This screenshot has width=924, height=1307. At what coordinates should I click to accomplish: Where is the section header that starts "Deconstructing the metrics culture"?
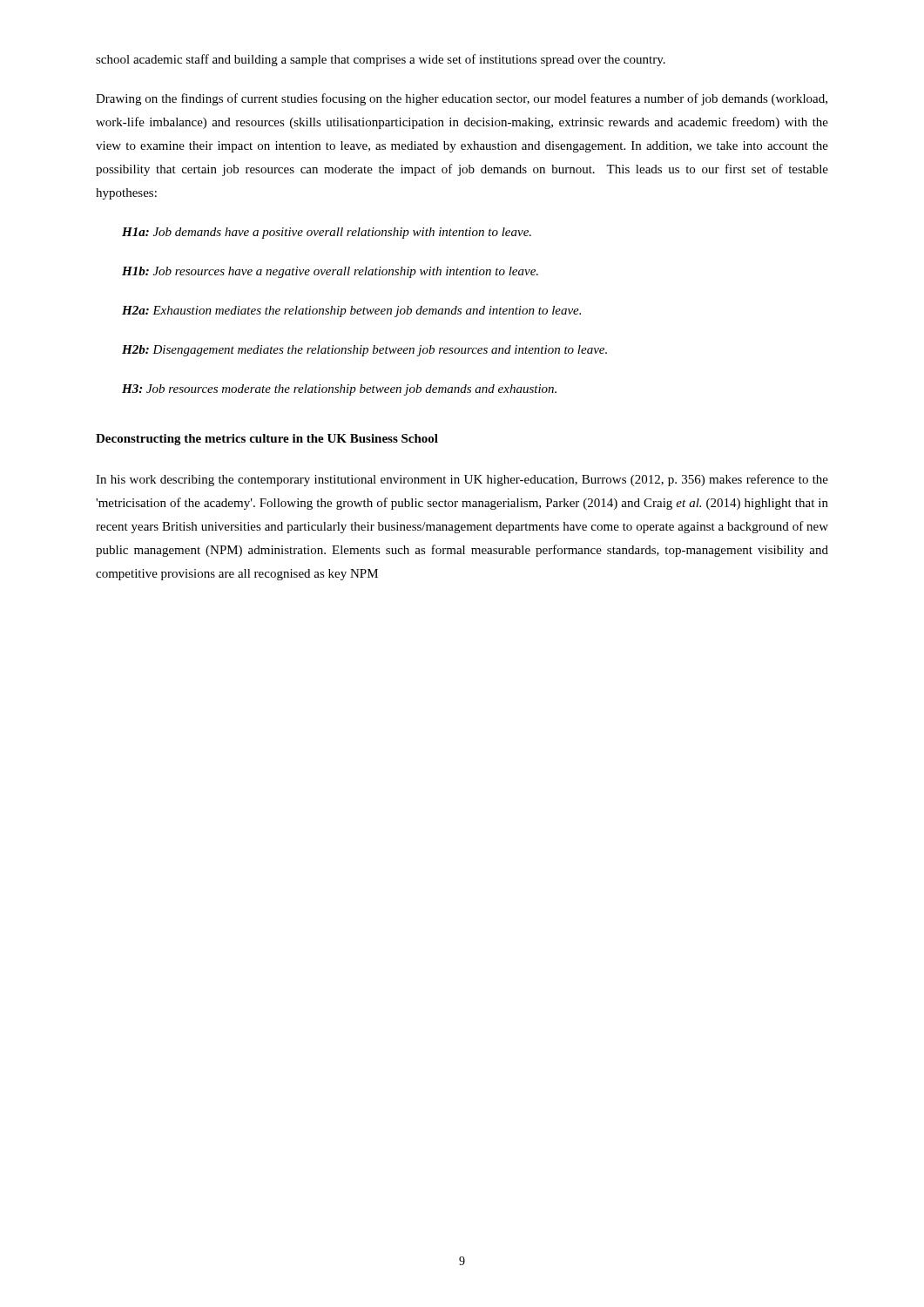(267, 440)
